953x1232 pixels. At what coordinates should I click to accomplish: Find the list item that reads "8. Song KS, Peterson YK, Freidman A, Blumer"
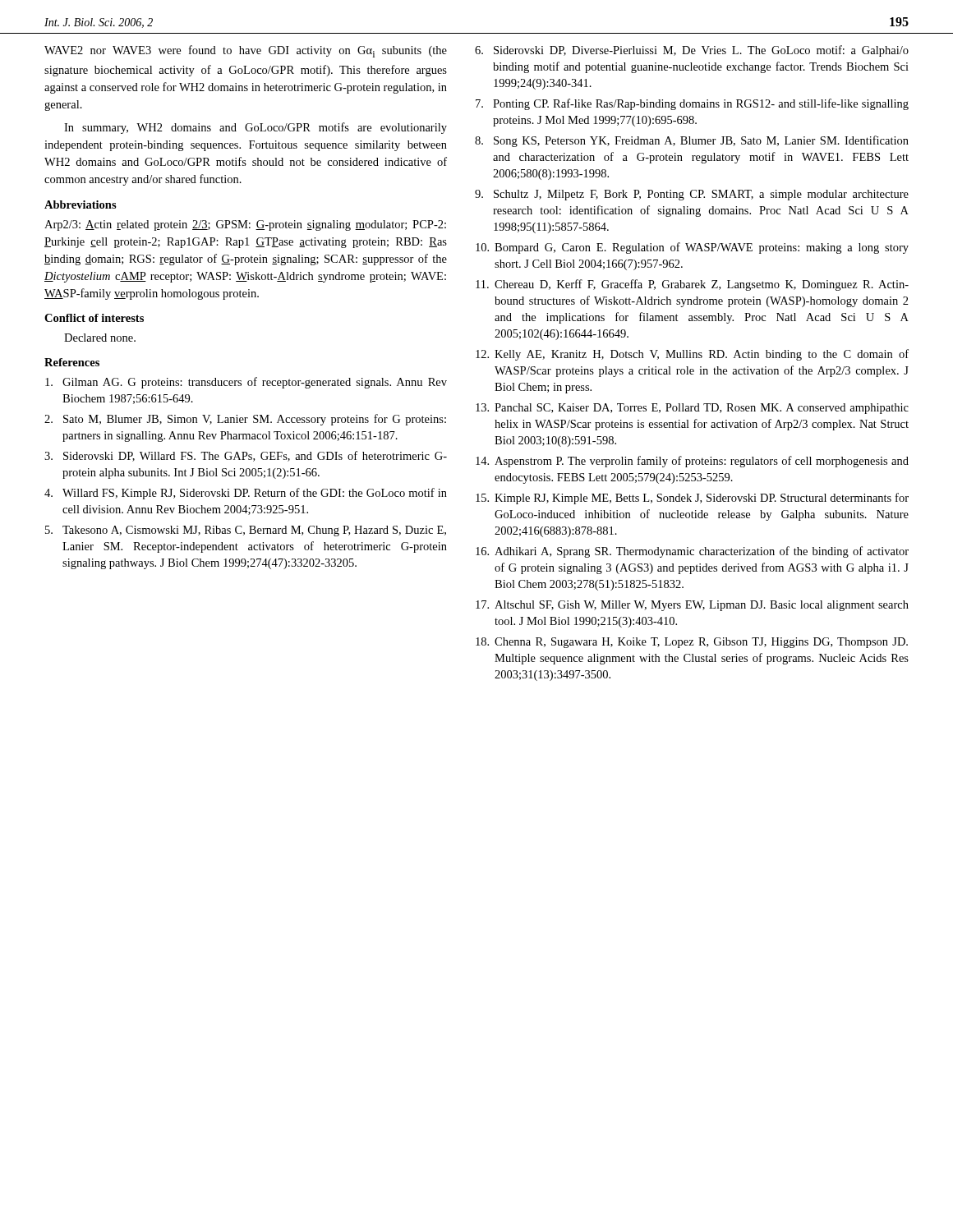[x=692, y=157]
